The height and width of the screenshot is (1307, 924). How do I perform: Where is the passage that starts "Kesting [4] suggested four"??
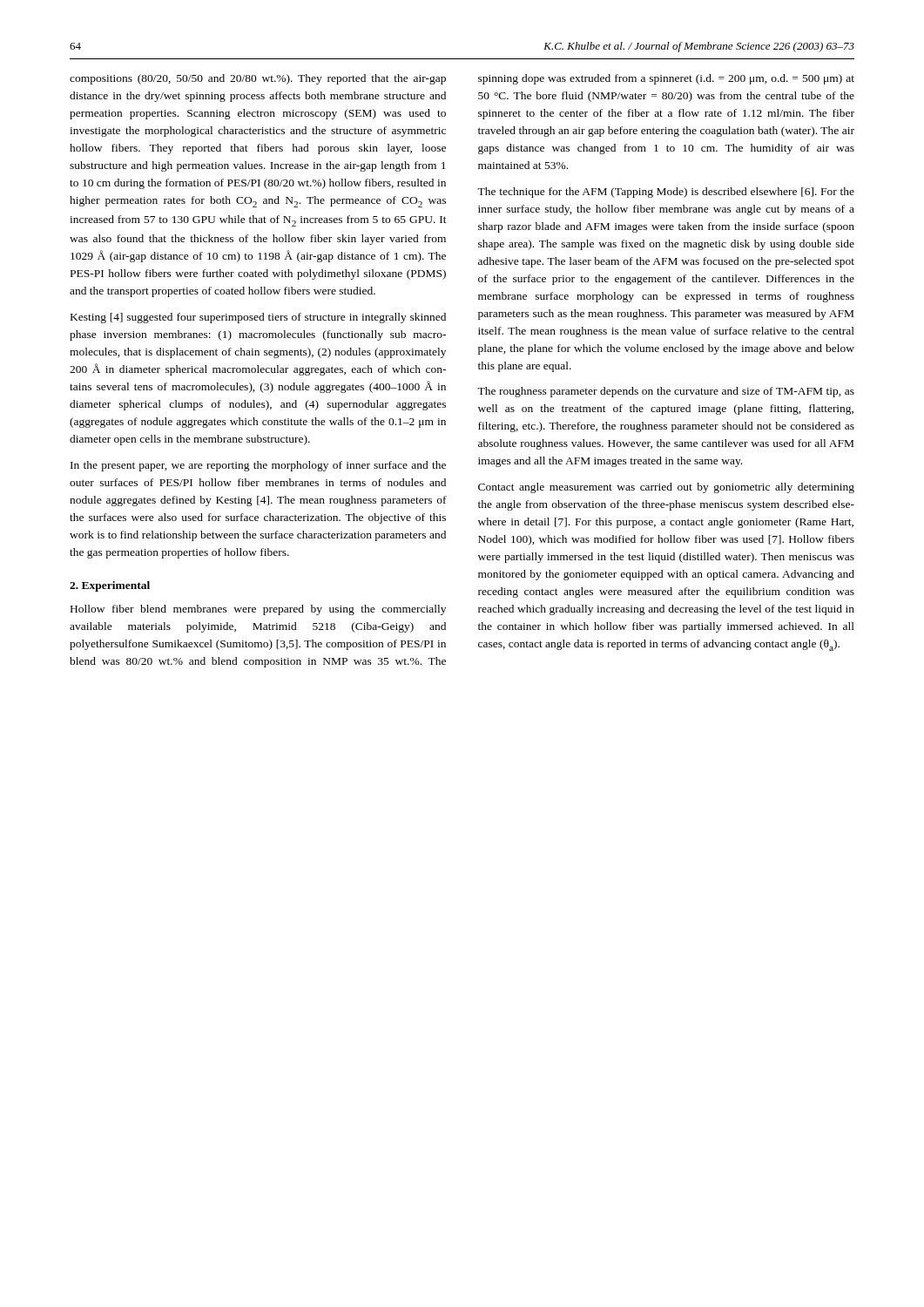click(x=258, y=378)
